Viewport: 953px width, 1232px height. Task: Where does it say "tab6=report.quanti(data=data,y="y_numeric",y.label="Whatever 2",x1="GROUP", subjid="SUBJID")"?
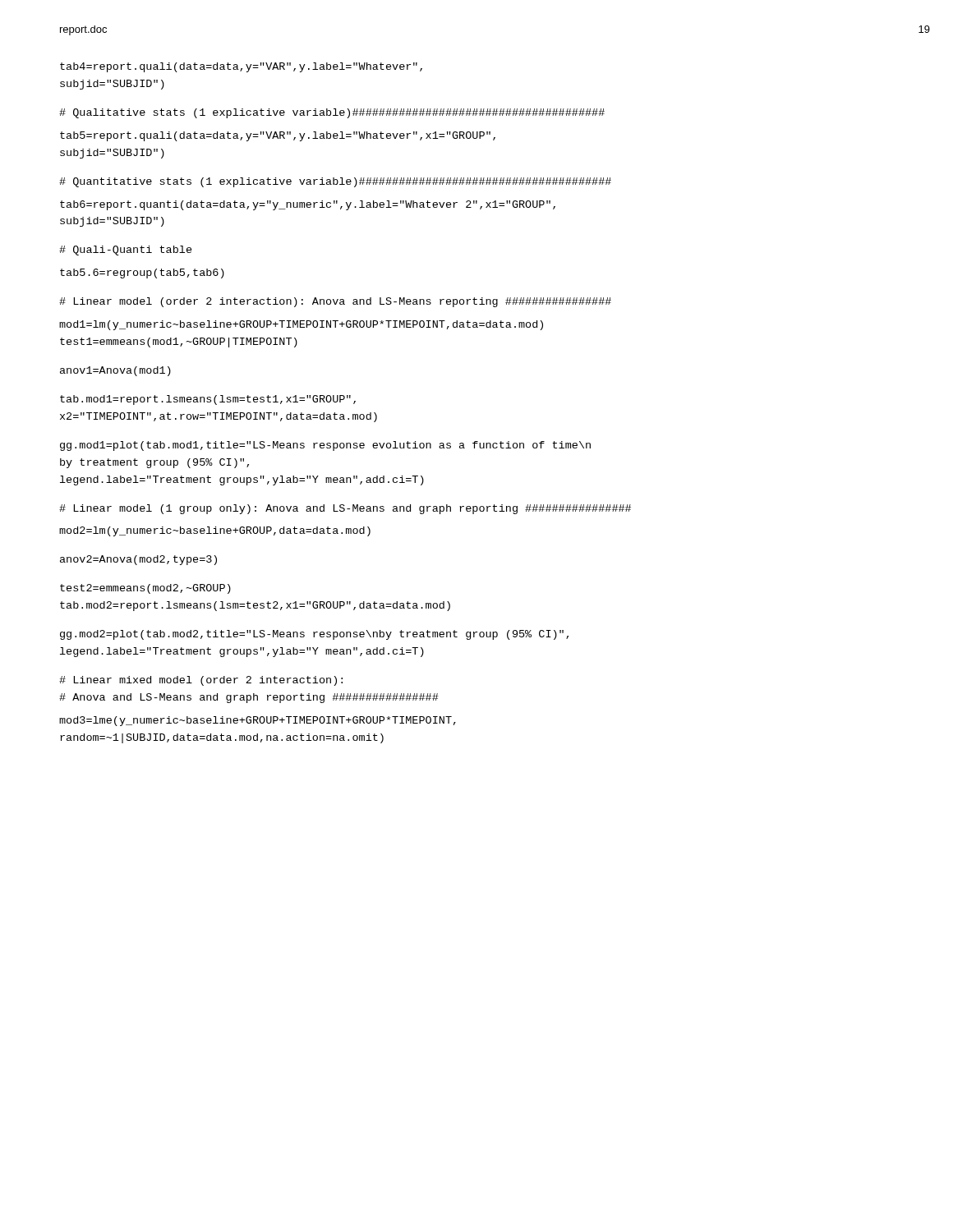[x=449, y=214]
